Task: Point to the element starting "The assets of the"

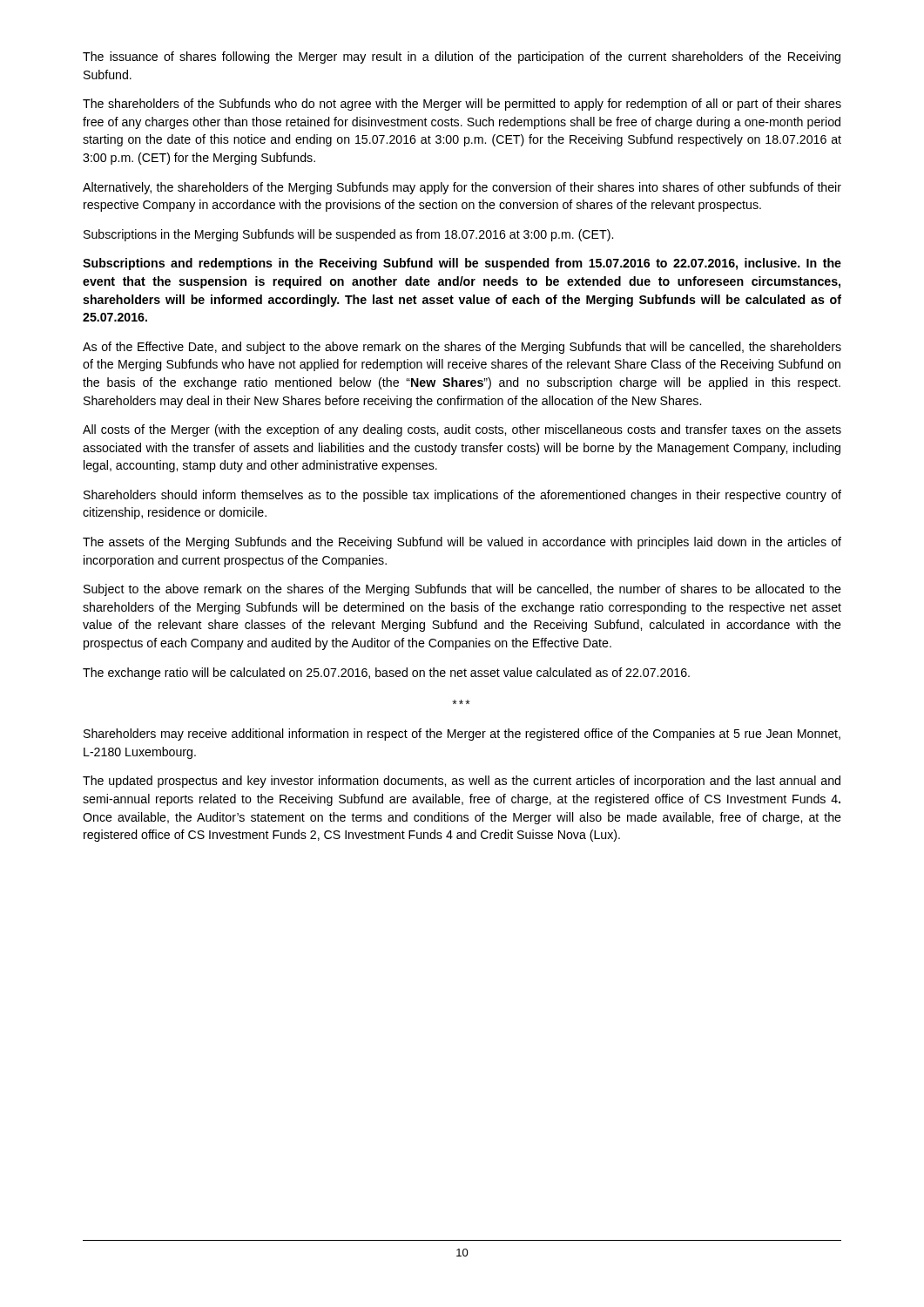Action: pyautogui.click(x=462, y=551)
